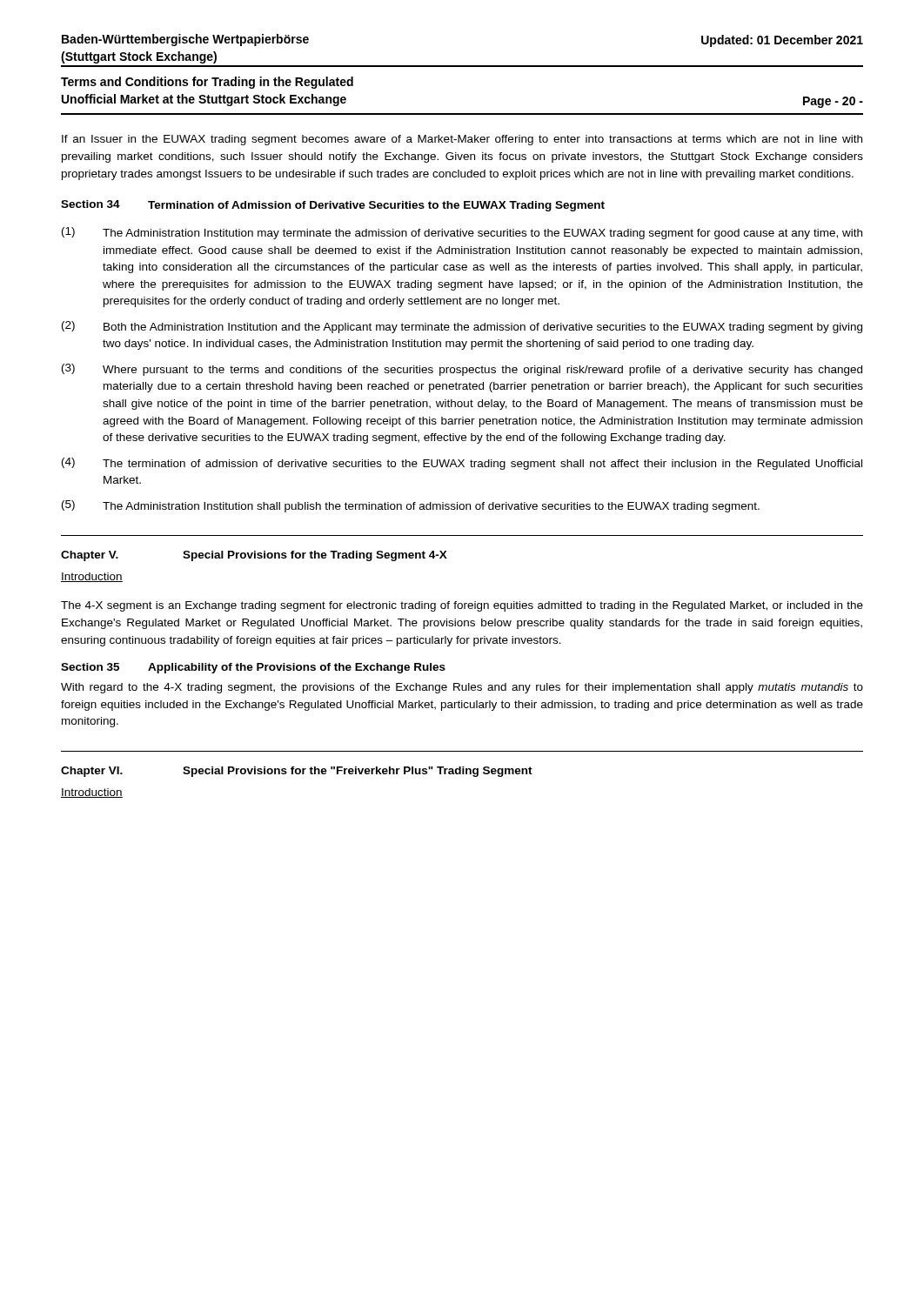
Task: Locate the passage starting "(1) The Administration Institution"
Action: click(462, 267)
